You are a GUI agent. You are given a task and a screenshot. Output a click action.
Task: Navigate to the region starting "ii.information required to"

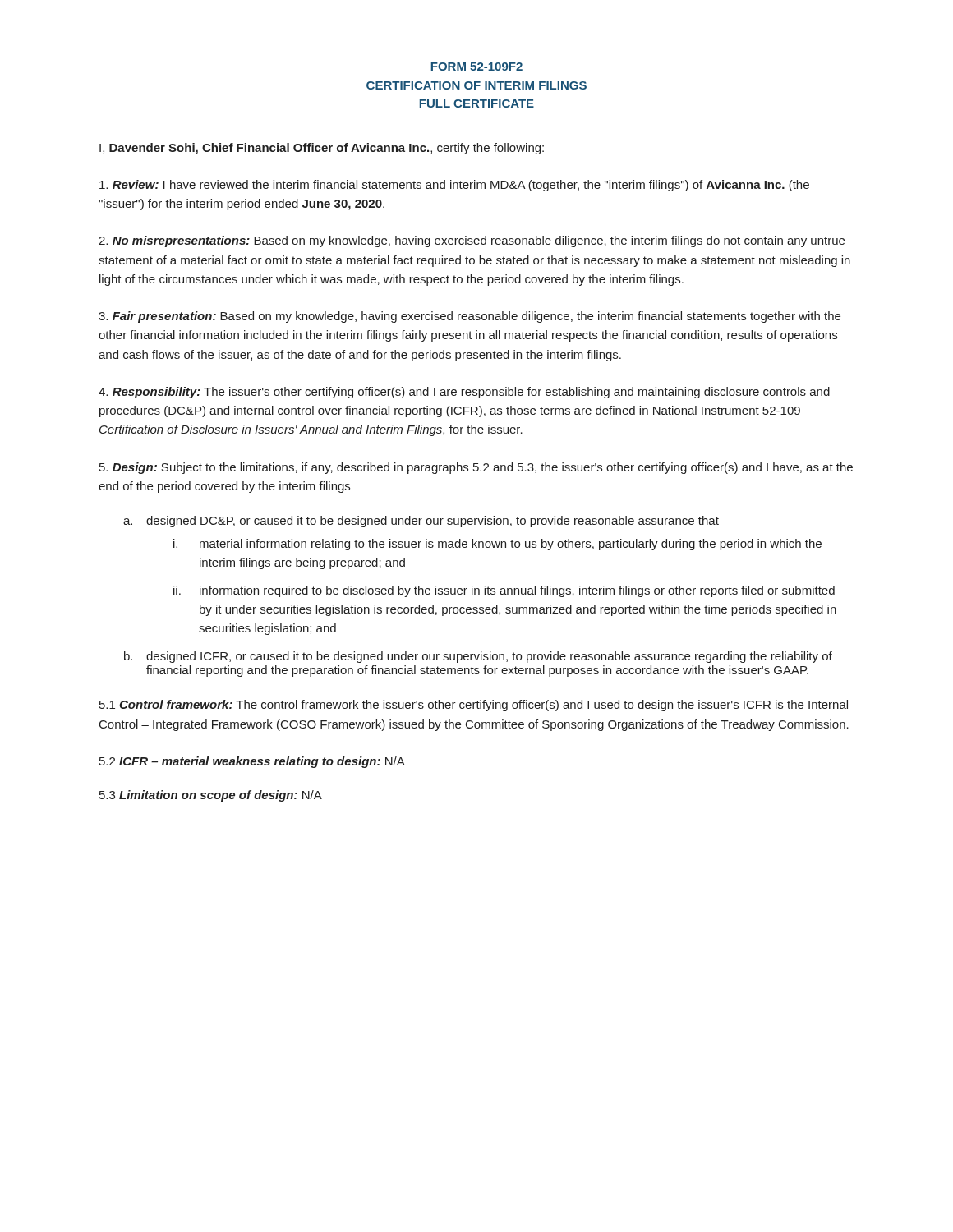click(x=509, y=609)
